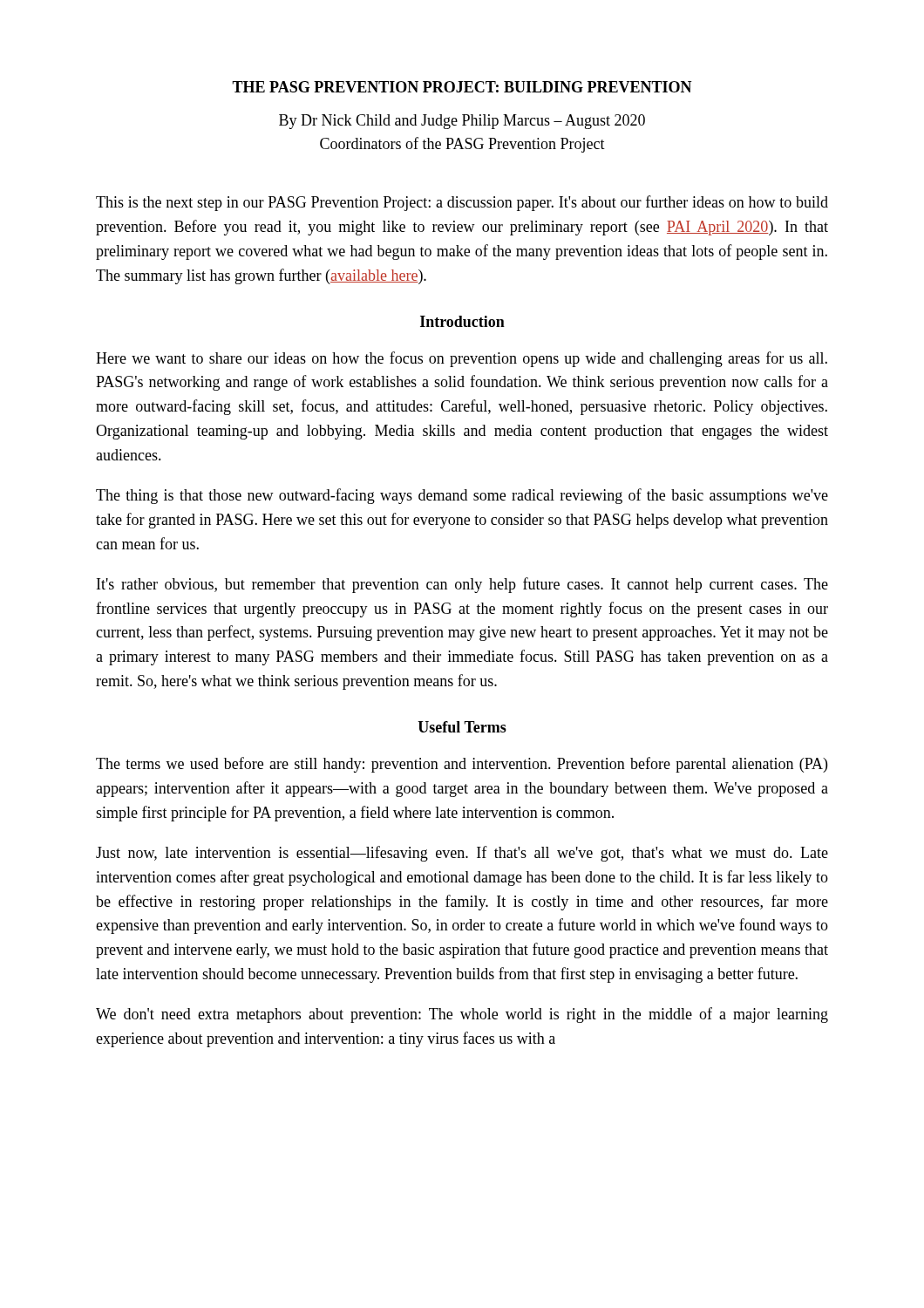Locate the text starting "We don't need extra metaphors about prevention:"

point(462,1026)
